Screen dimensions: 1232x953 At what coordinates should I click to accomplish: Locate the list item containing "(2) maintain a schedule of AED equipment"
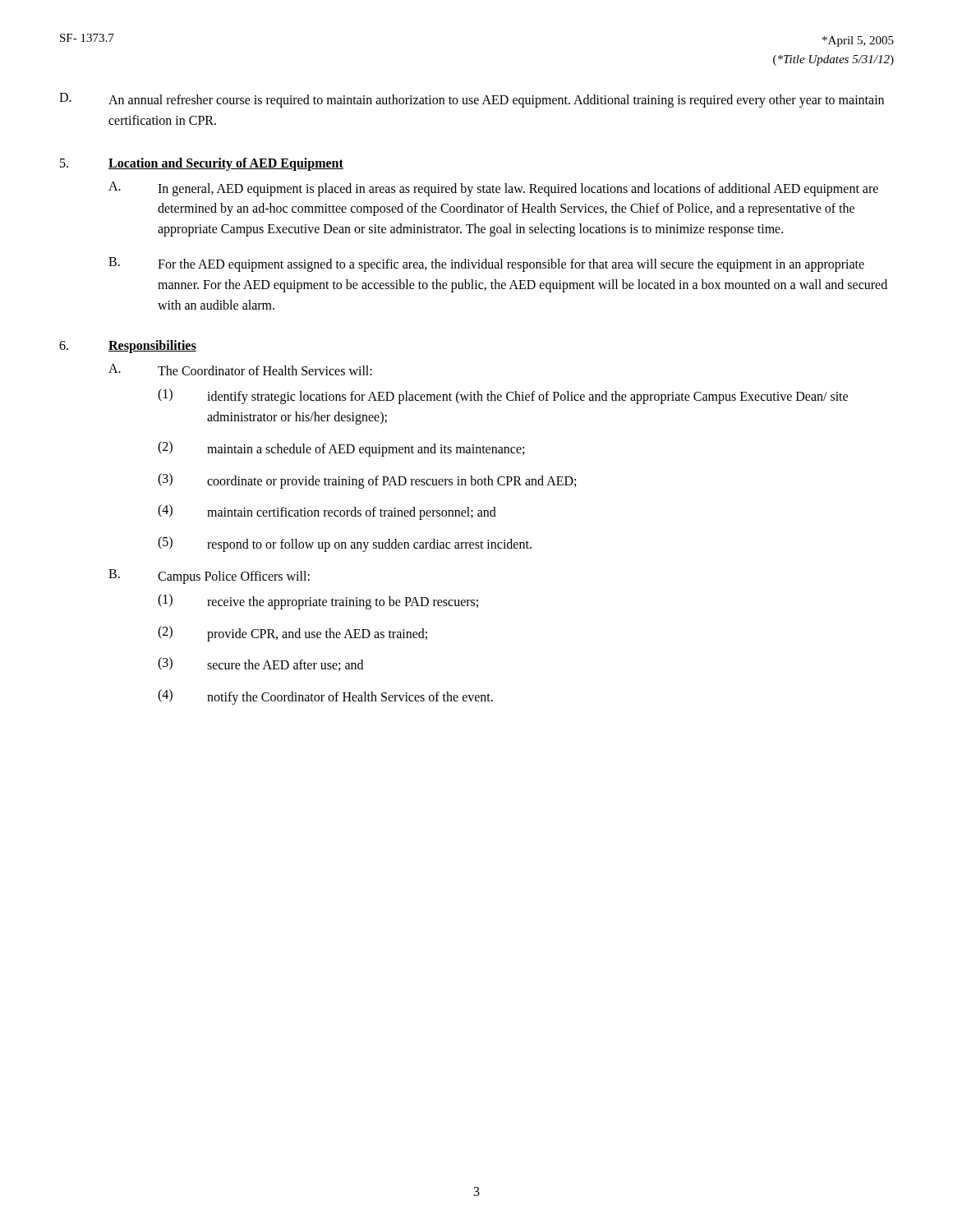(x=342, y=449)
